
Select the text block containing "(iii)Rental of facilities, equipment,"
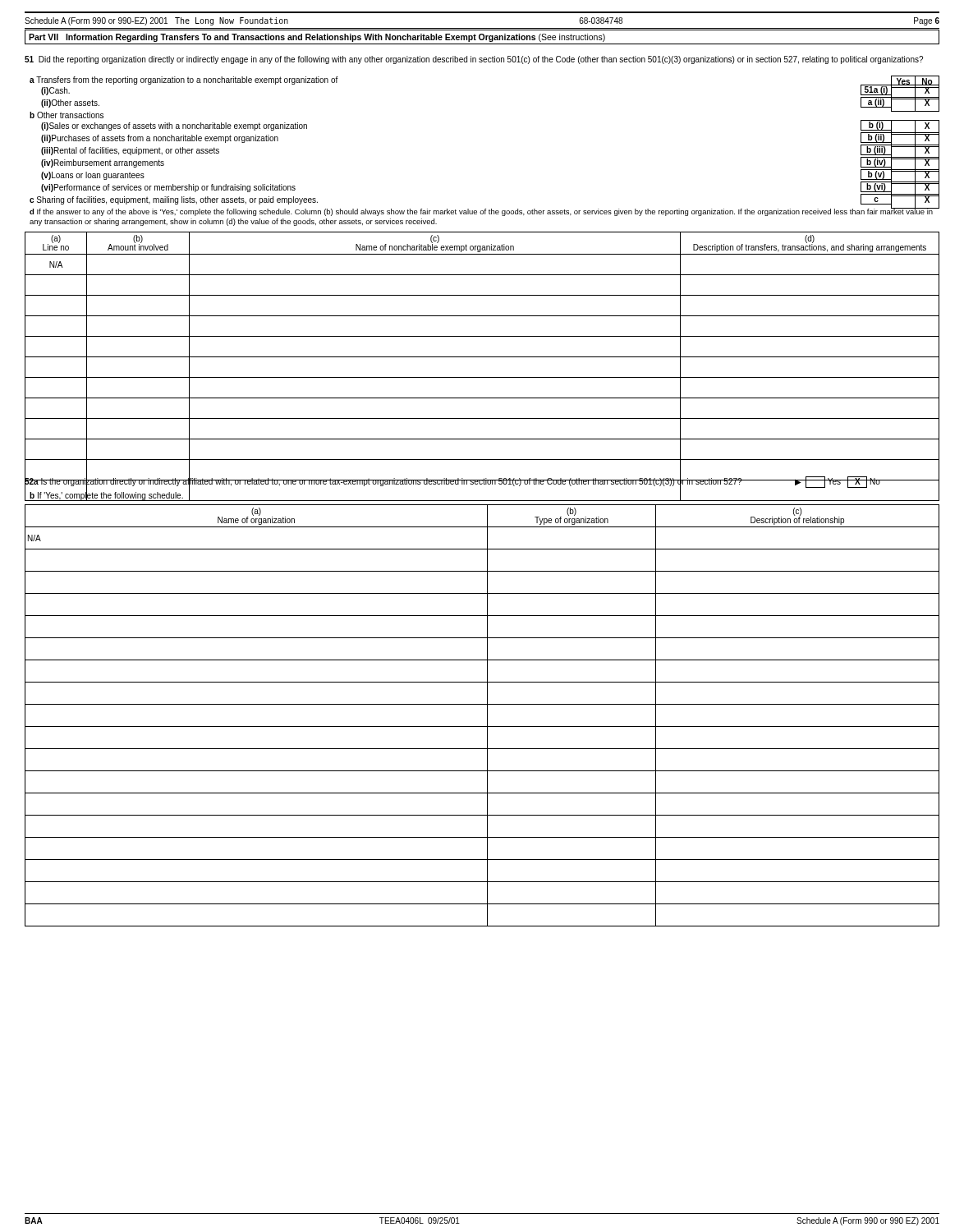point(130,151)
